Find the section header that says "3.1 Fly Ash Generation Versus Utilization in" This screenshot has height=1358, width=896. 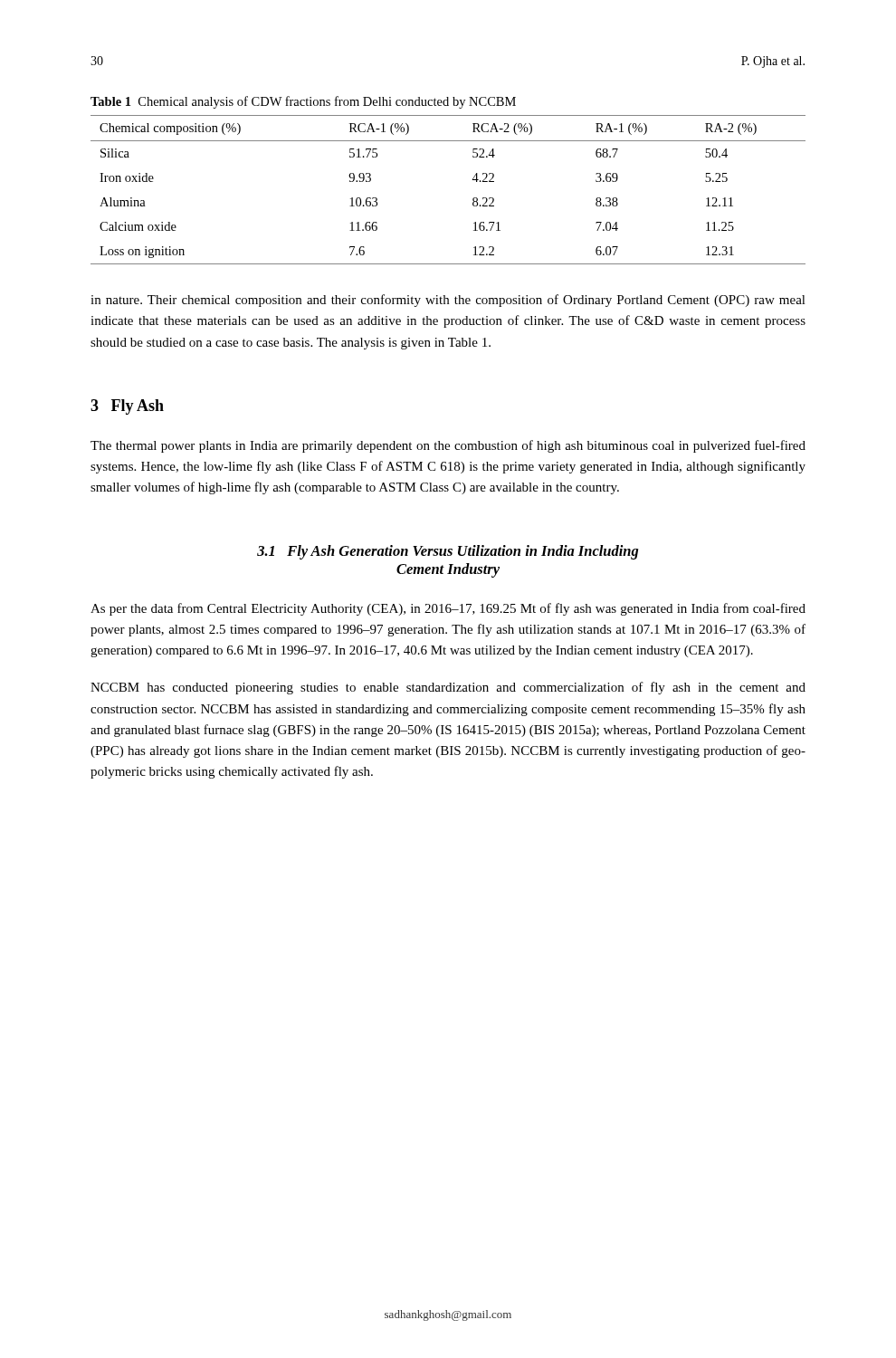[x=448, y=559]
